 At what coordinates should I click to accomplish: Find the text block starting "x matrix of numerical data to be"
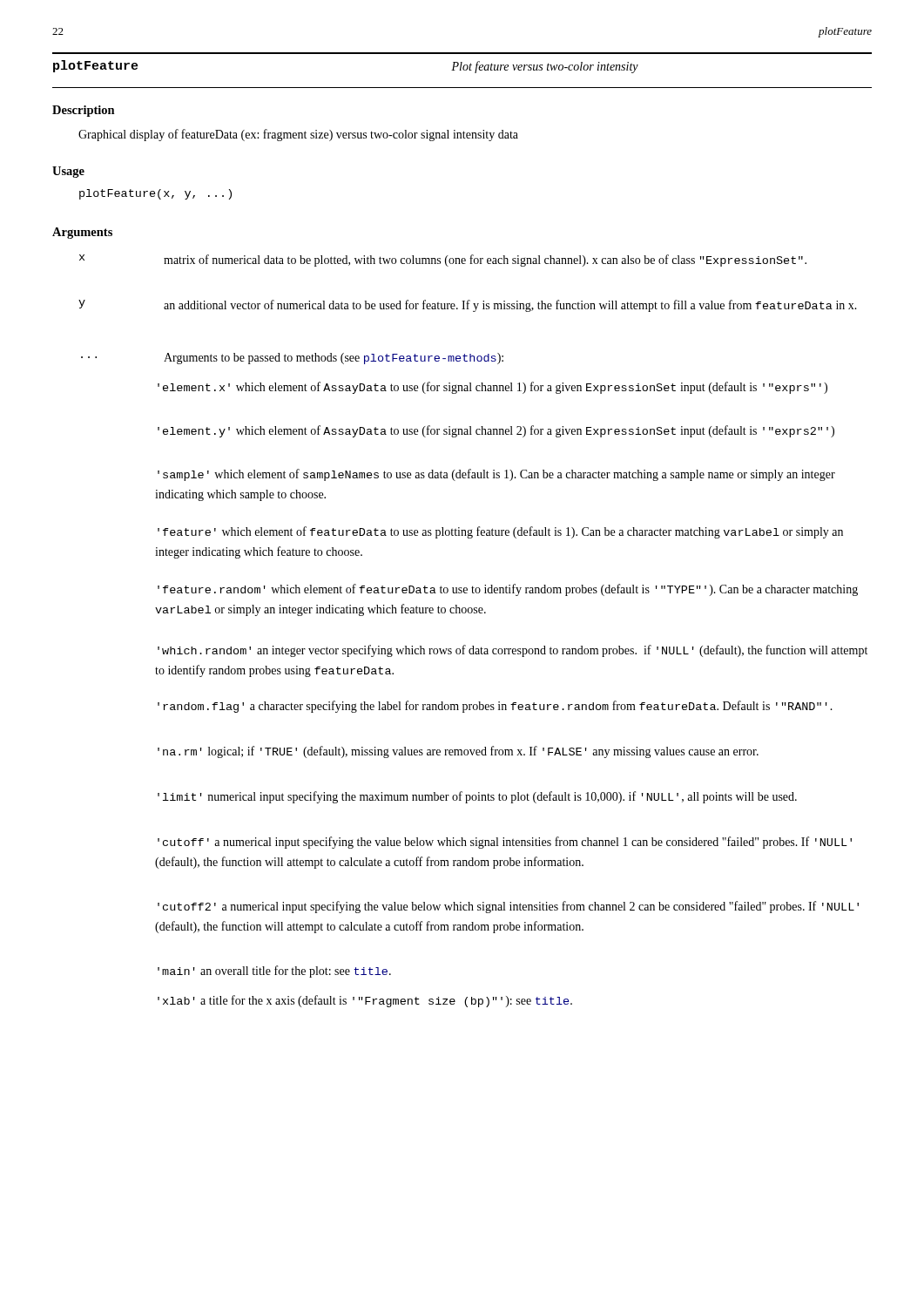[443, 261]
